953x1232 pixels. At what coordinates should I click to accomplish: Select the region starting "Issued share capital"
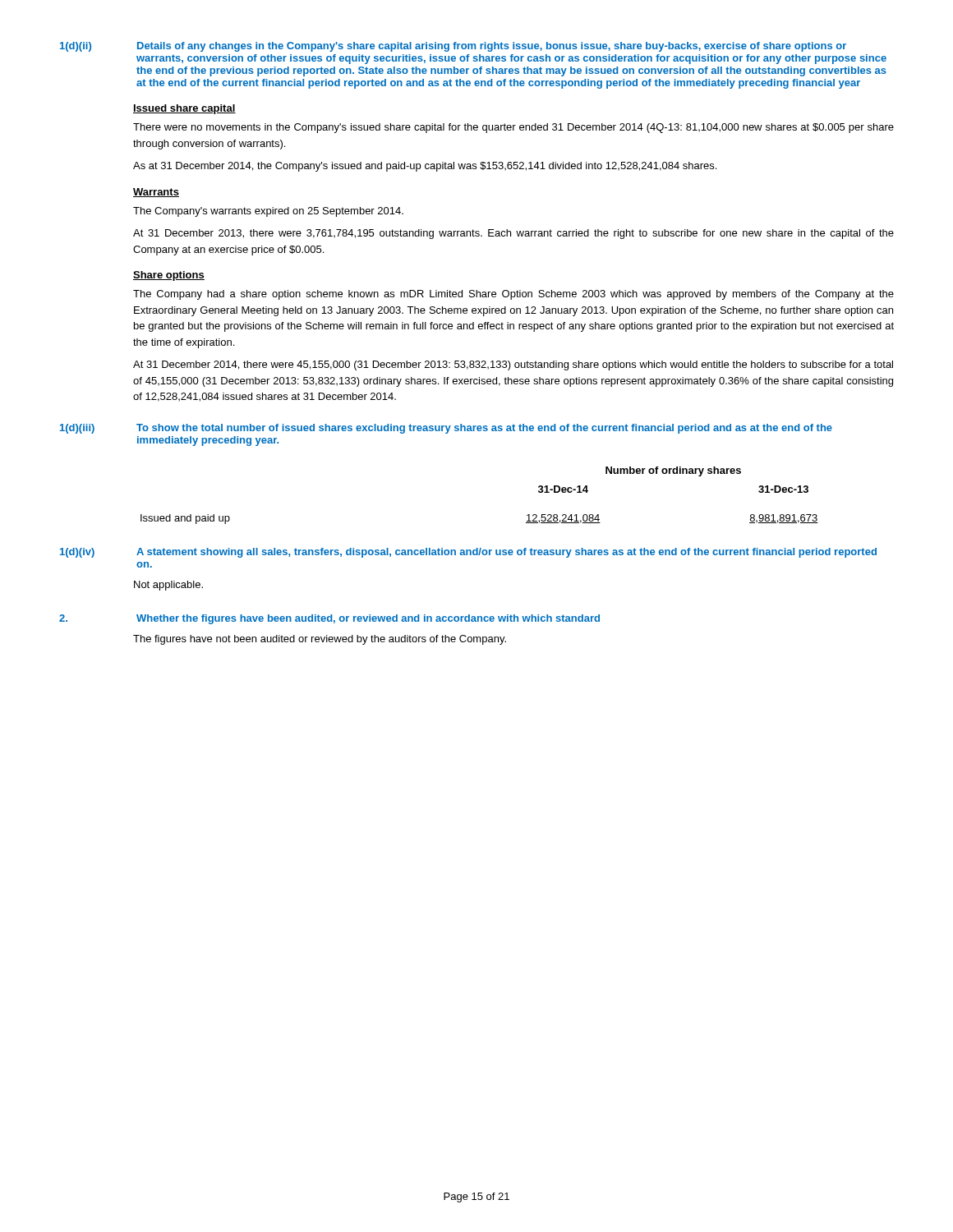[x=184, y=109]
